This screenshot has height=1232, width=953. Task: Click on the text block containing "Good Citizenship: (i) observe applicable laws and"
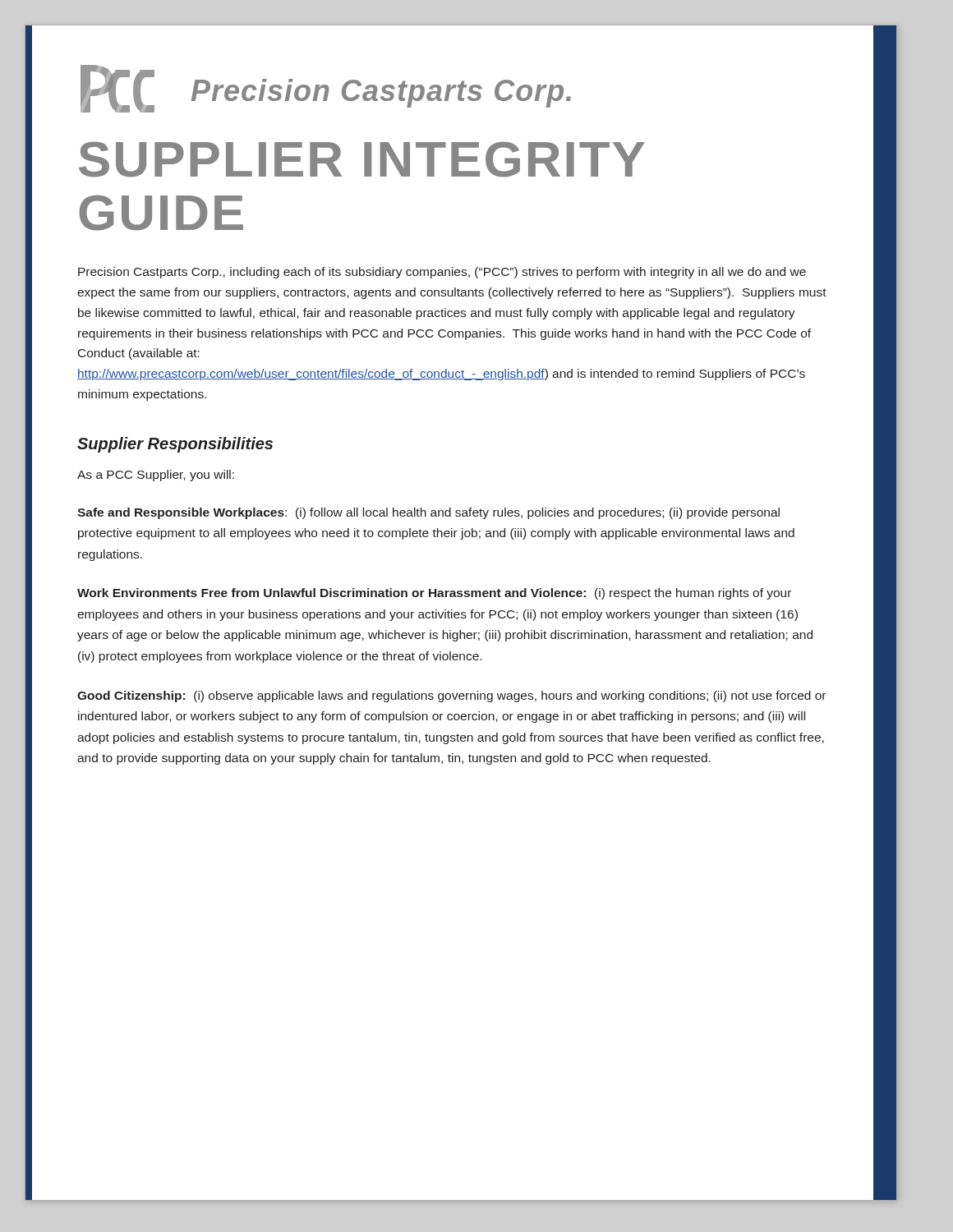pos(452,726)
